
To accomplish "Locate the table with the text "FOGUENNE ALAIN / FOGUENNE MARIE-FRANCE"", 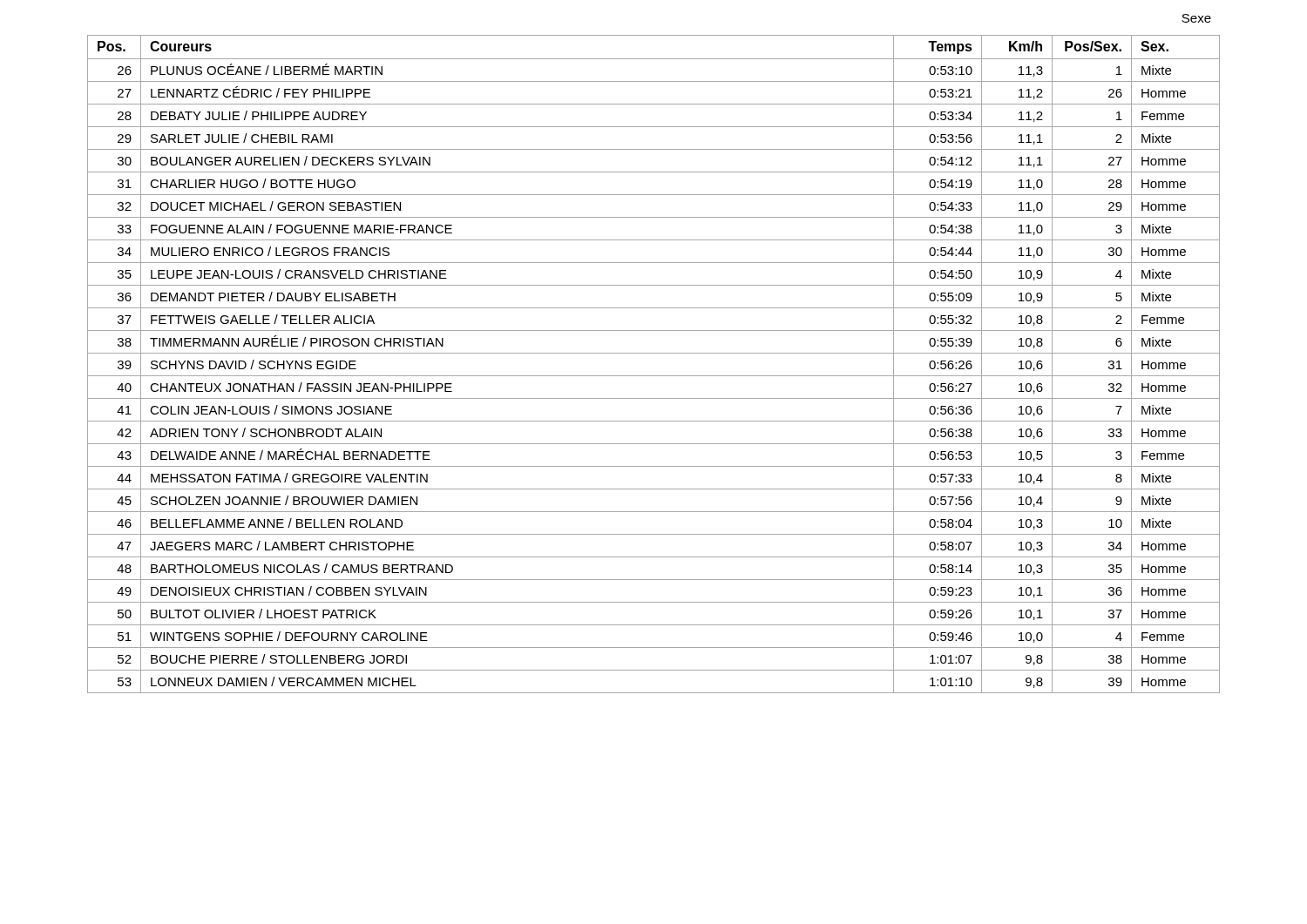I will pyautogui.click(x=654, y=364).
